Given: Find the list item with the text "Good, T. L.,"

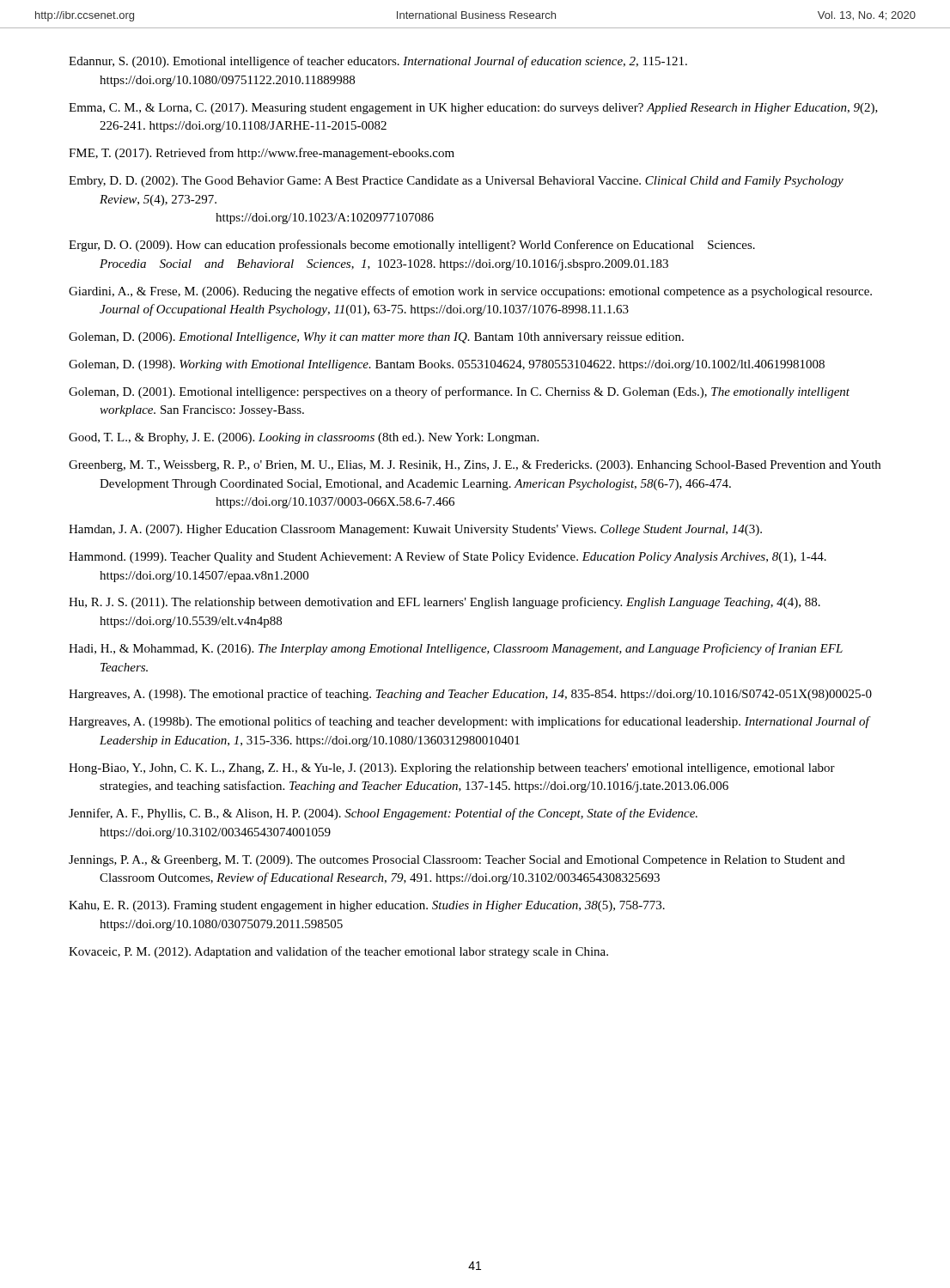Looking at the screenshot, I should [x=304, y=437].
